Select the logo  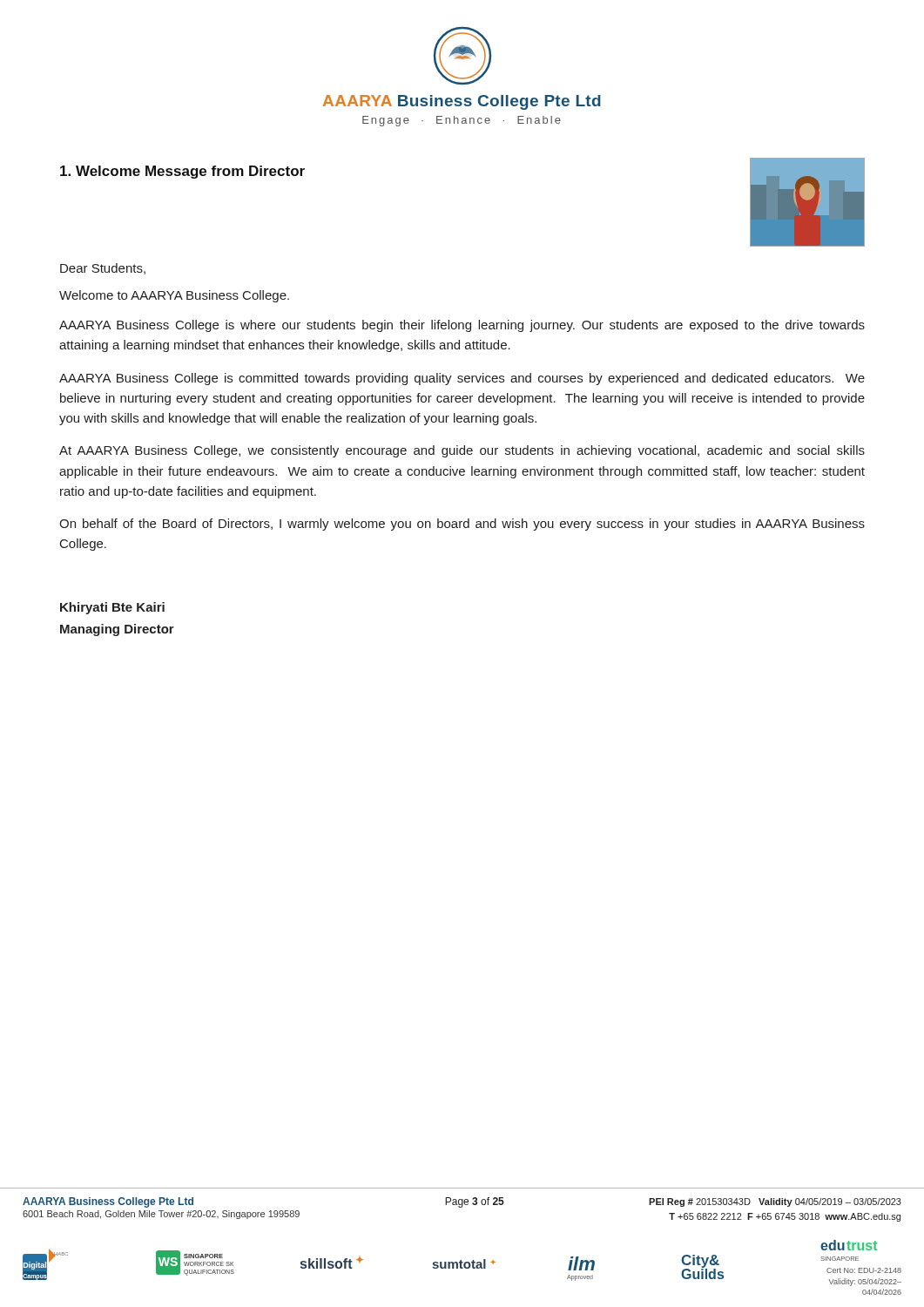click(462, 63)
